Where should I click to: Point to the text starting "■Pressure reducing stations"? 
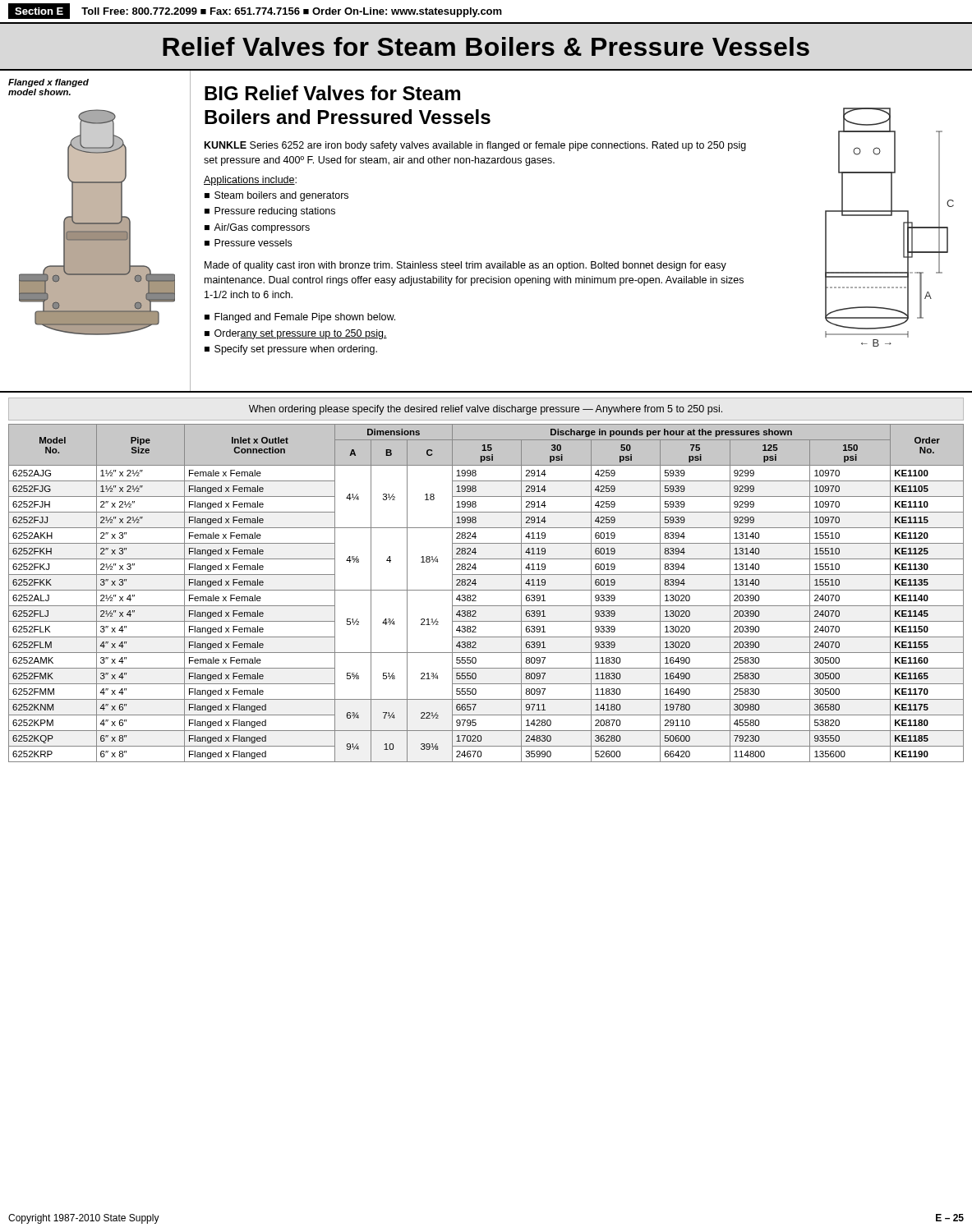tap(270, 212)
